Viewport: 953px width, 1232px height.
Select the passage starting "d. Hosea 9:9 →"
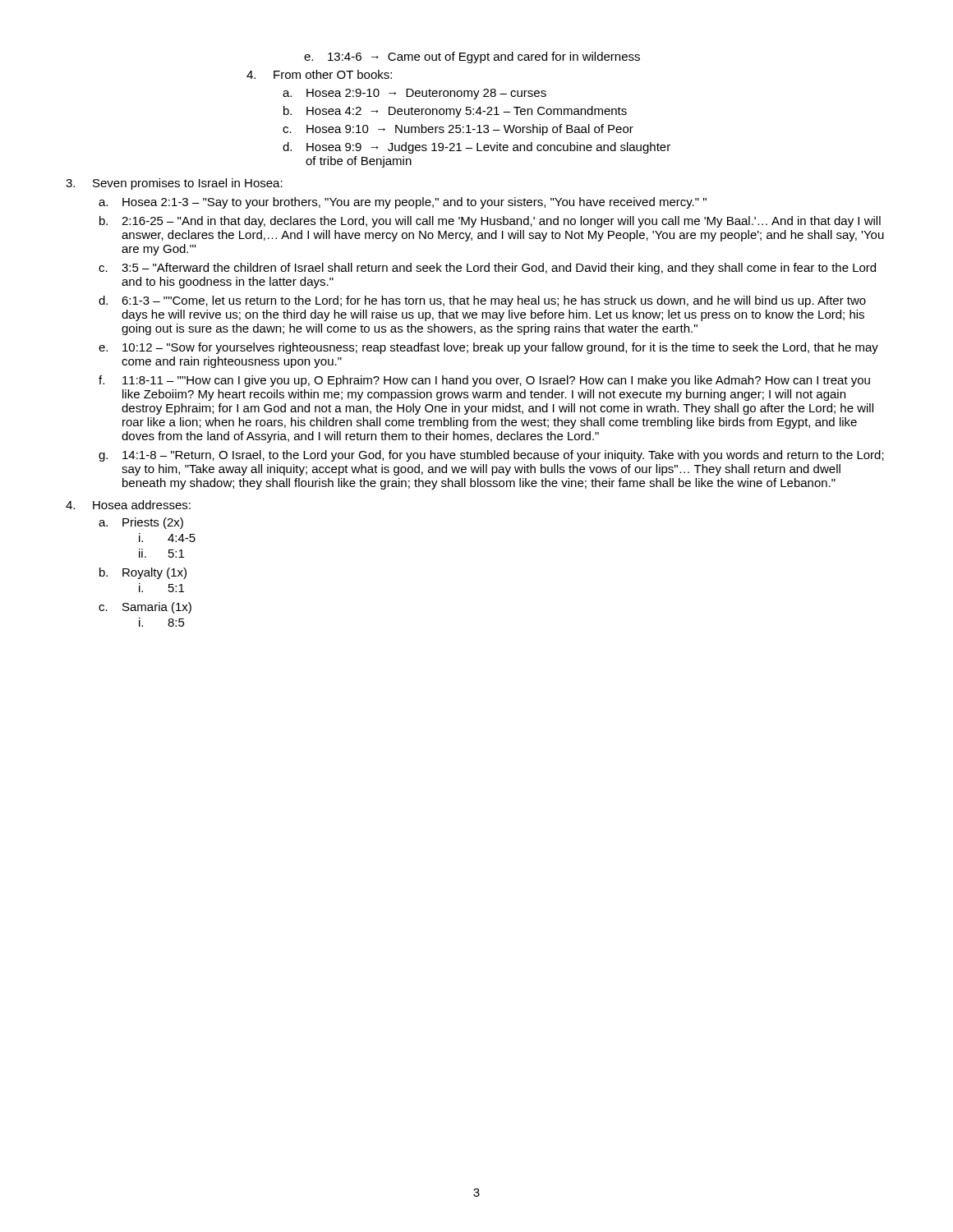tap(477, 154)
